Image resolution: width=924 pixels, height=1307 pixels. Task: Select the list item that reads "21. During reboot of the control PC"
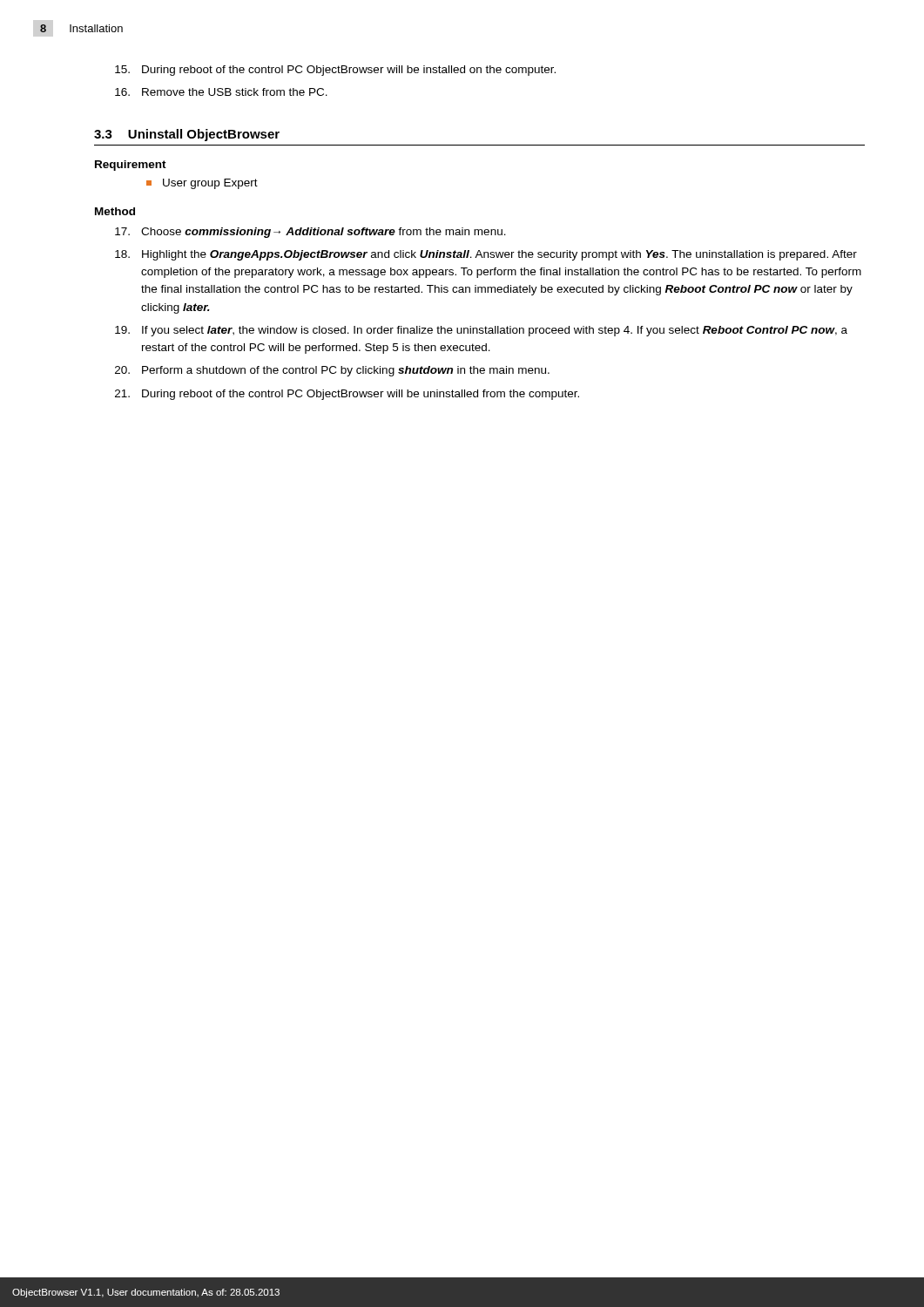click(479, 393)
